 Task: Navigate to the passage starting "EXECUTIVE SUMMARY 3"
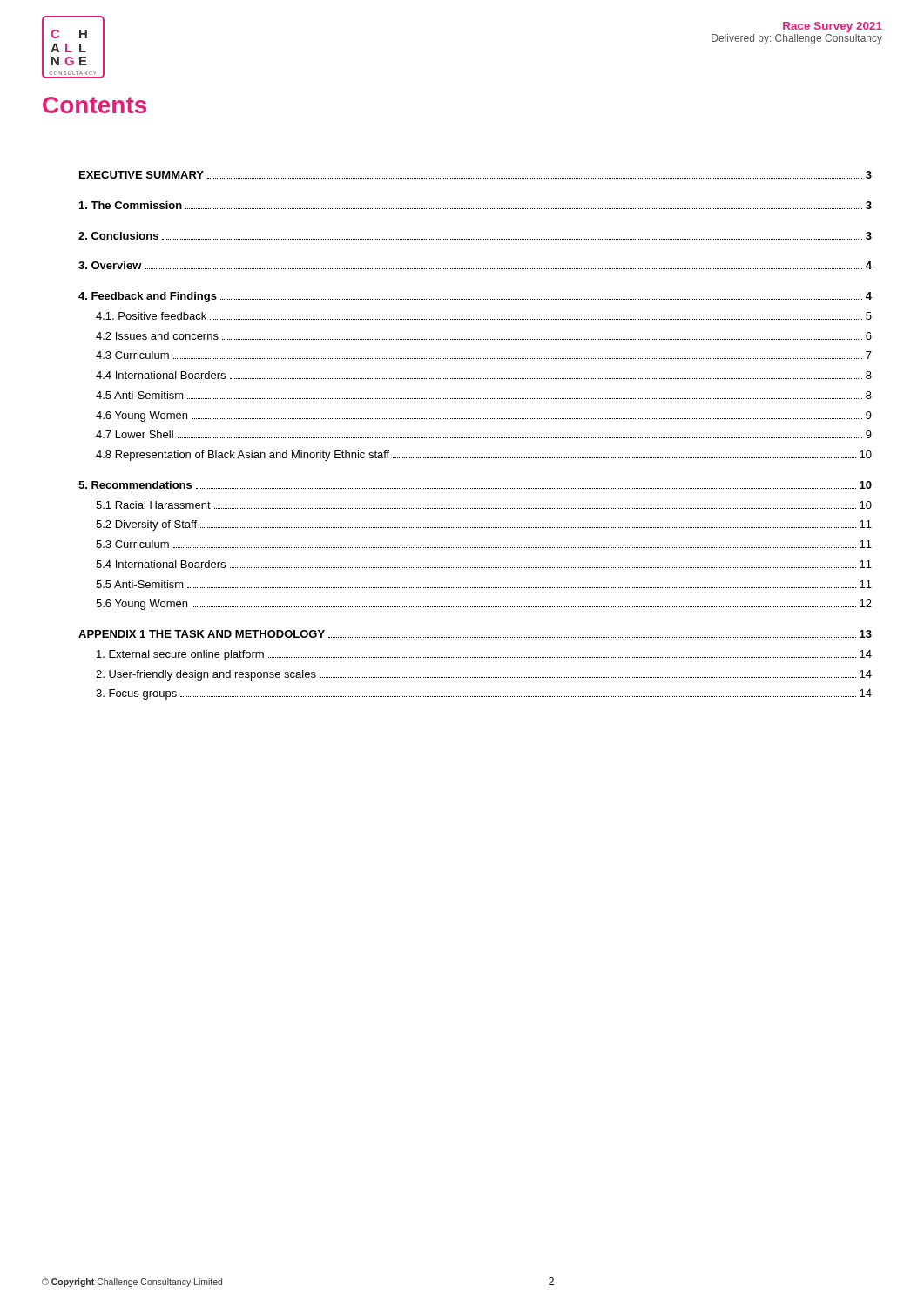[x=475, y=175]
